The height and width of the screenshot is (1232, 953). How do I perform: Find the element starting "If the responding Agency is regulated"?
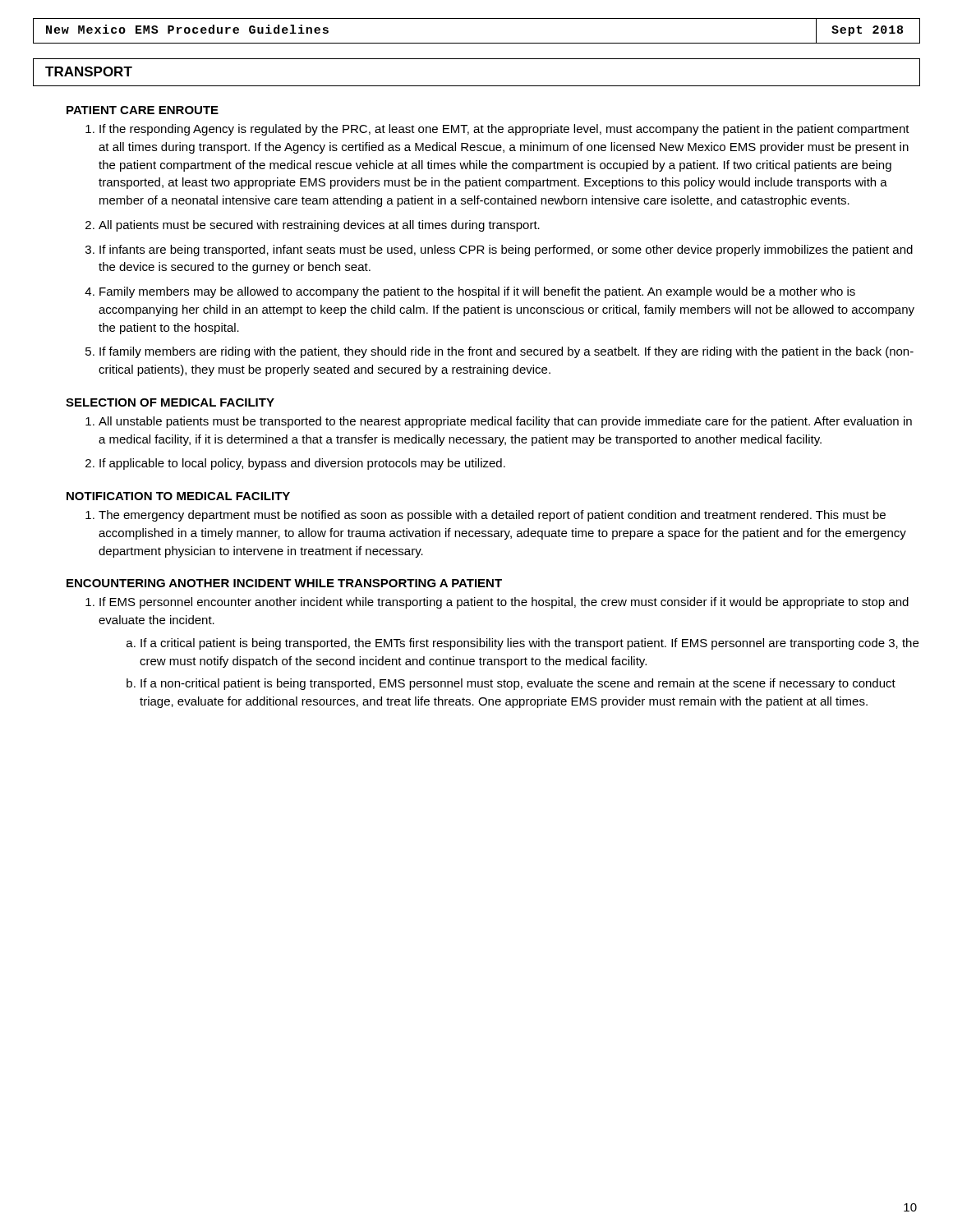[504, 164]
